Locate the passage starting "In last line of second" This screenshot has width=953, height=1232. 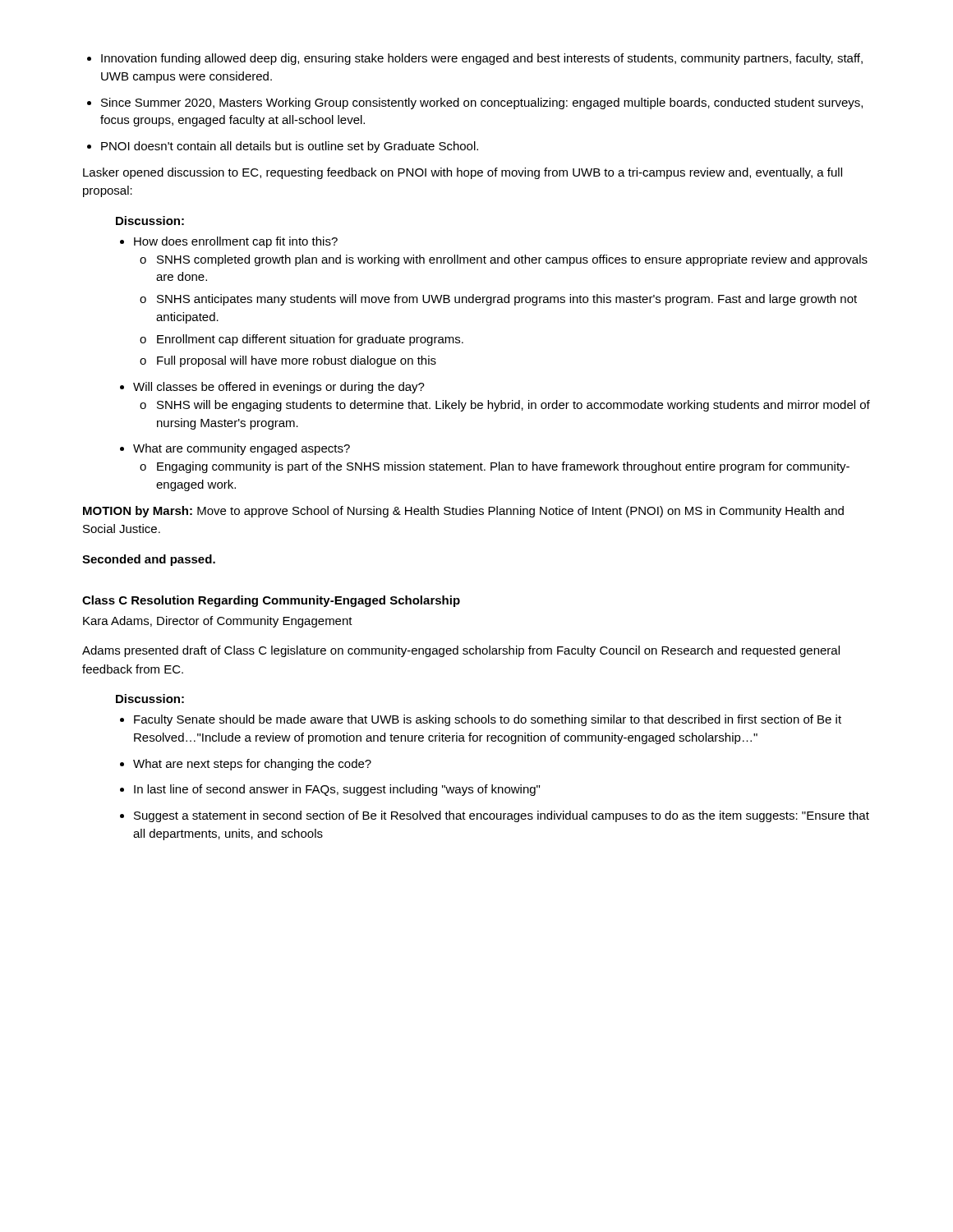click(x=493, y=789)
